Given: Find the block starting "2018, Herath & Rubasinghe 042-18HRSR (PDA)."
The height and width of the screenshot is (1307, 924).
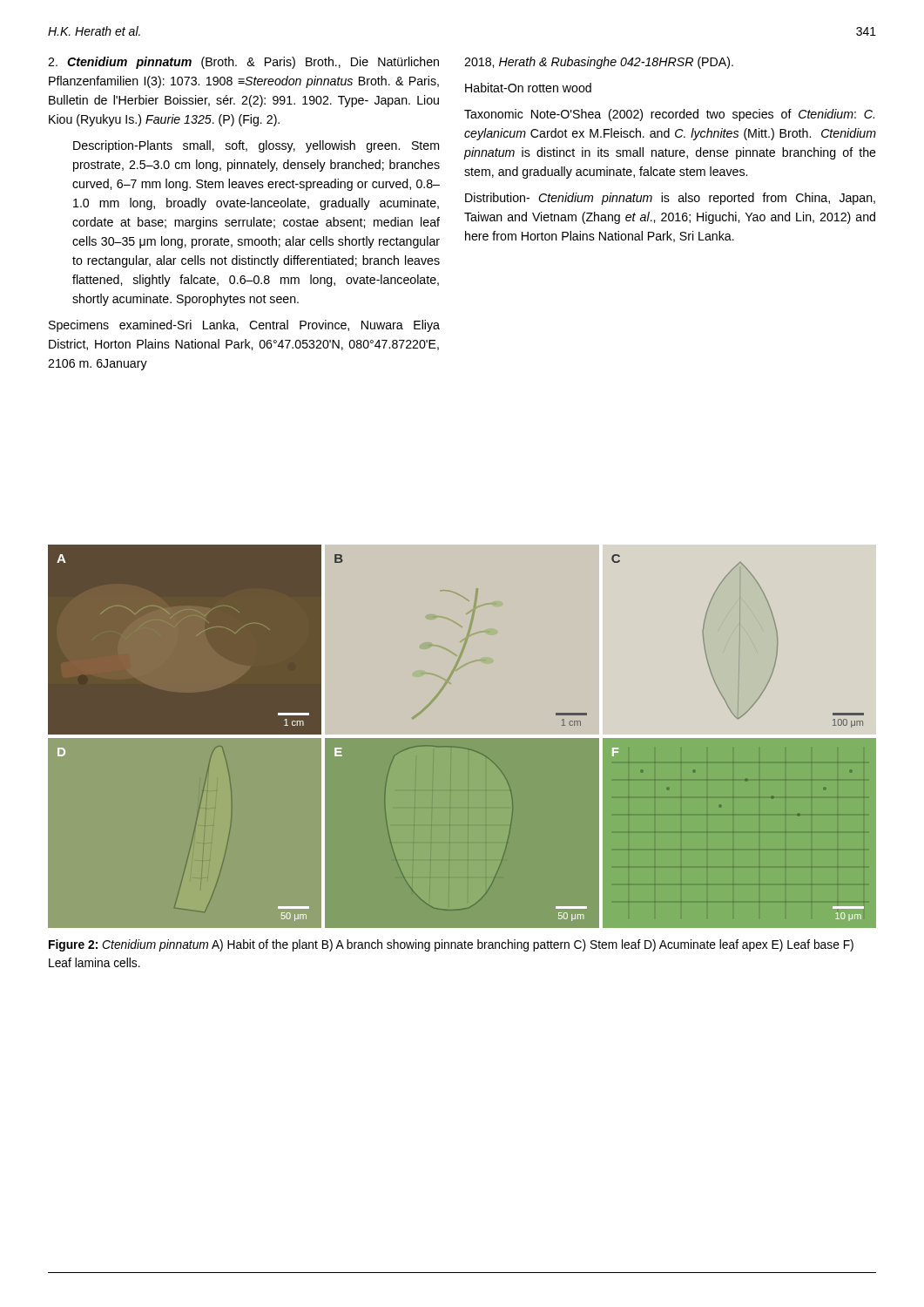Looking at the screenshot, I should tap(599, 62).
